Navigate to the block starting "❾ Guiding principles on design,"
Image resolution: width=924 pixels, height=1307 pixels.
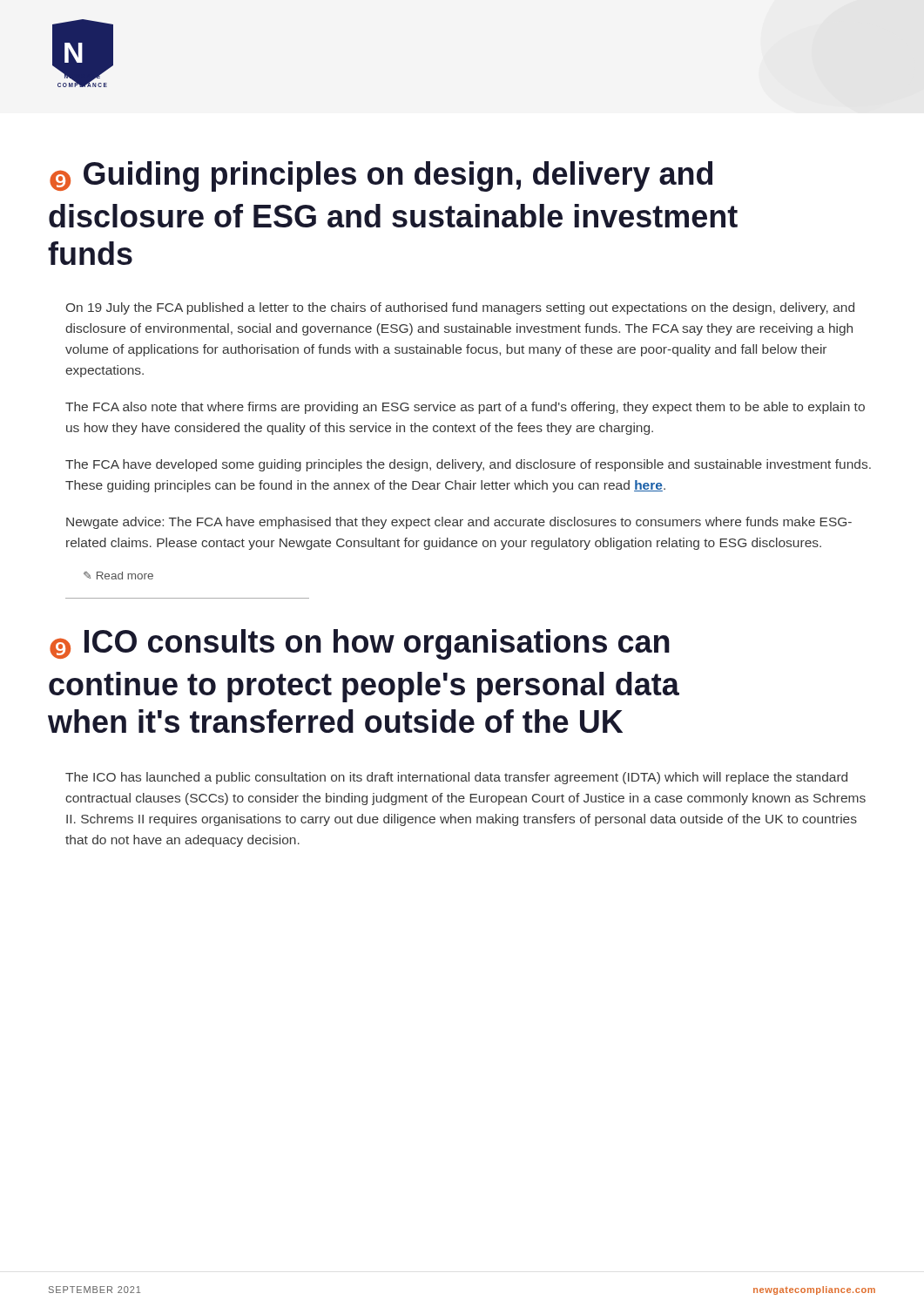(393, 214)
